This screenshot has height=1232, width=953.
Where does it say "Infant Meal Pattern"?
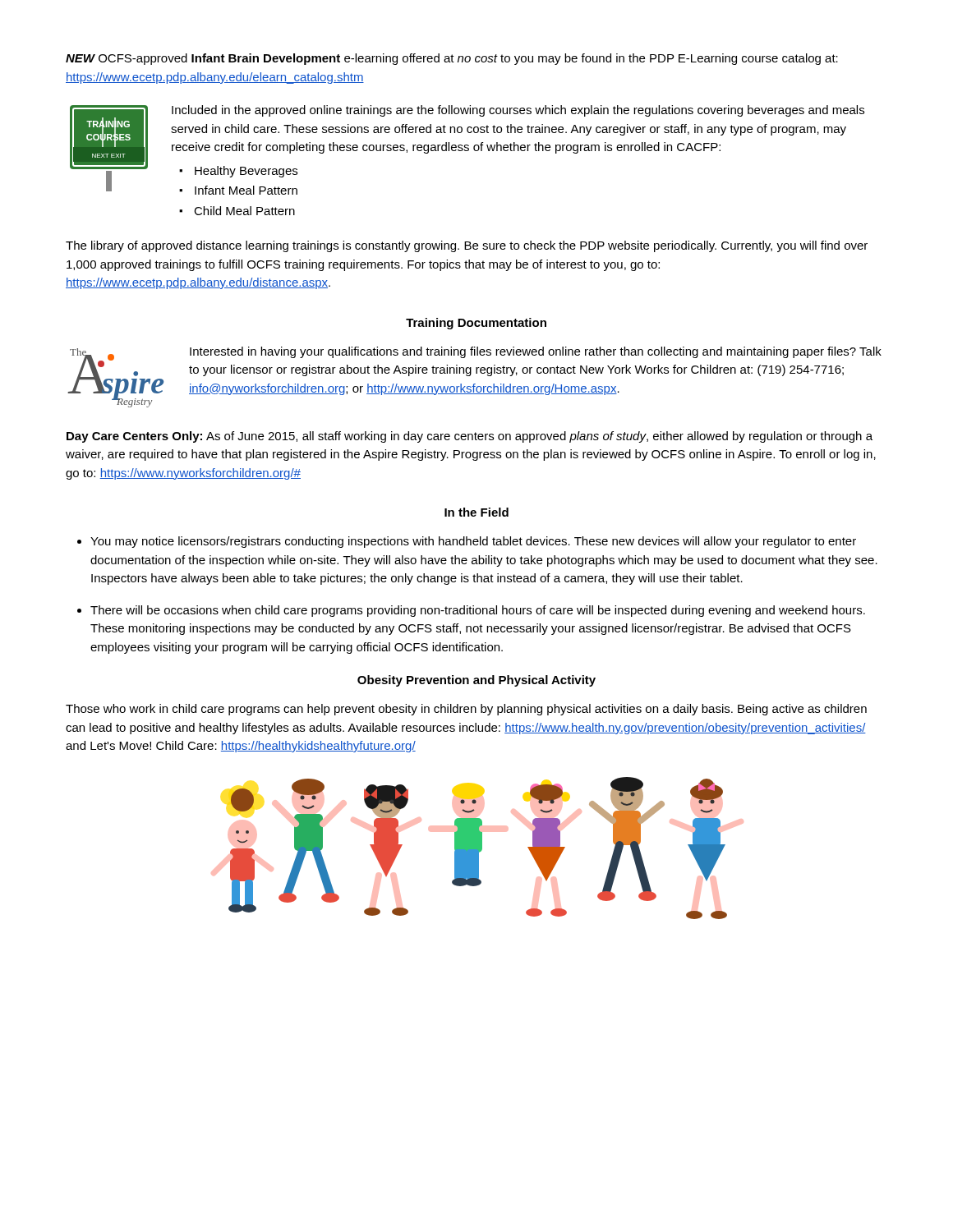246,190
